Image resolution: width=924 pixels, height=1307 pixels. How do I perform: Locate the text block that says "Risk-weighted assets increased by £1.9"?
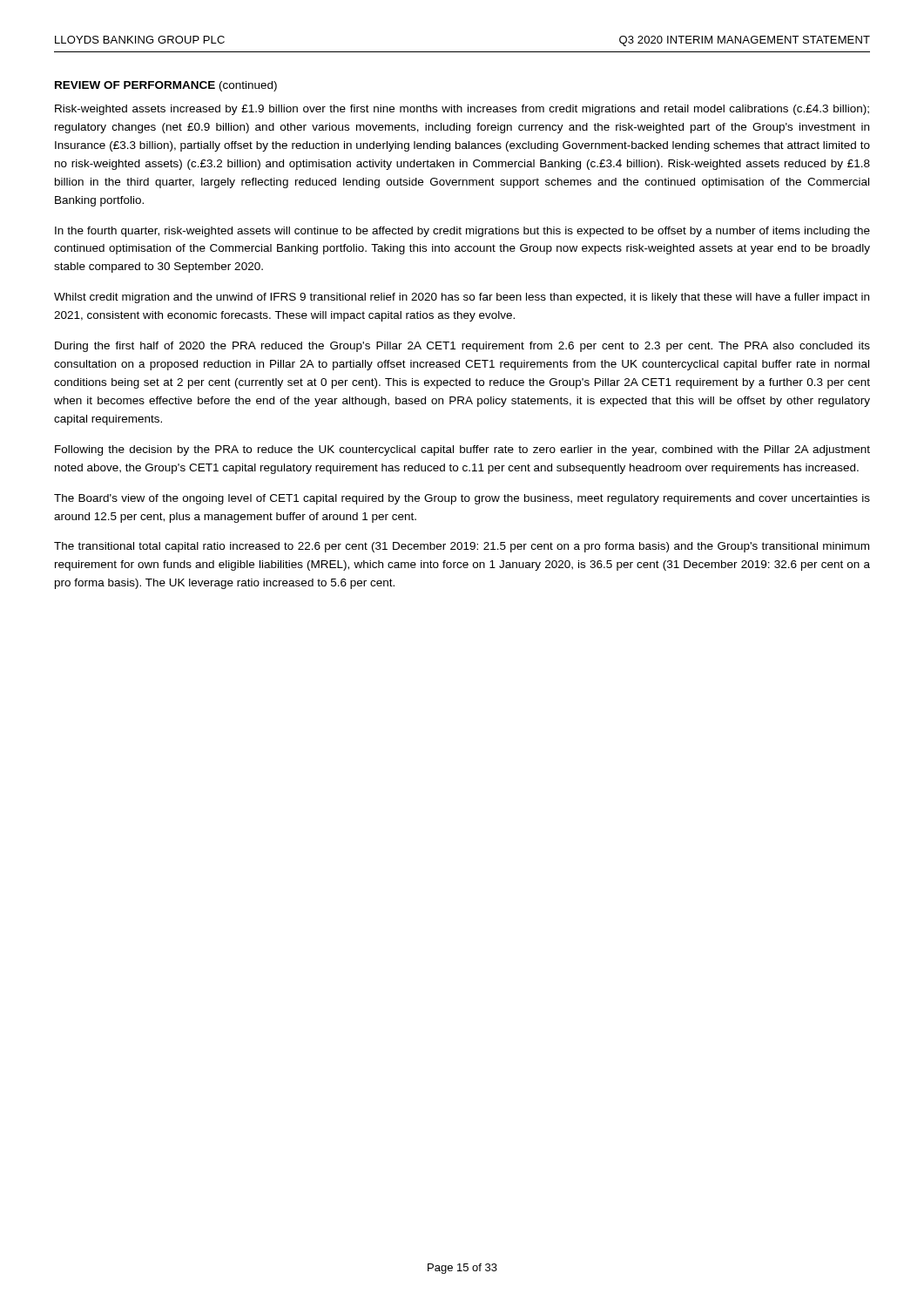point(462,154)
